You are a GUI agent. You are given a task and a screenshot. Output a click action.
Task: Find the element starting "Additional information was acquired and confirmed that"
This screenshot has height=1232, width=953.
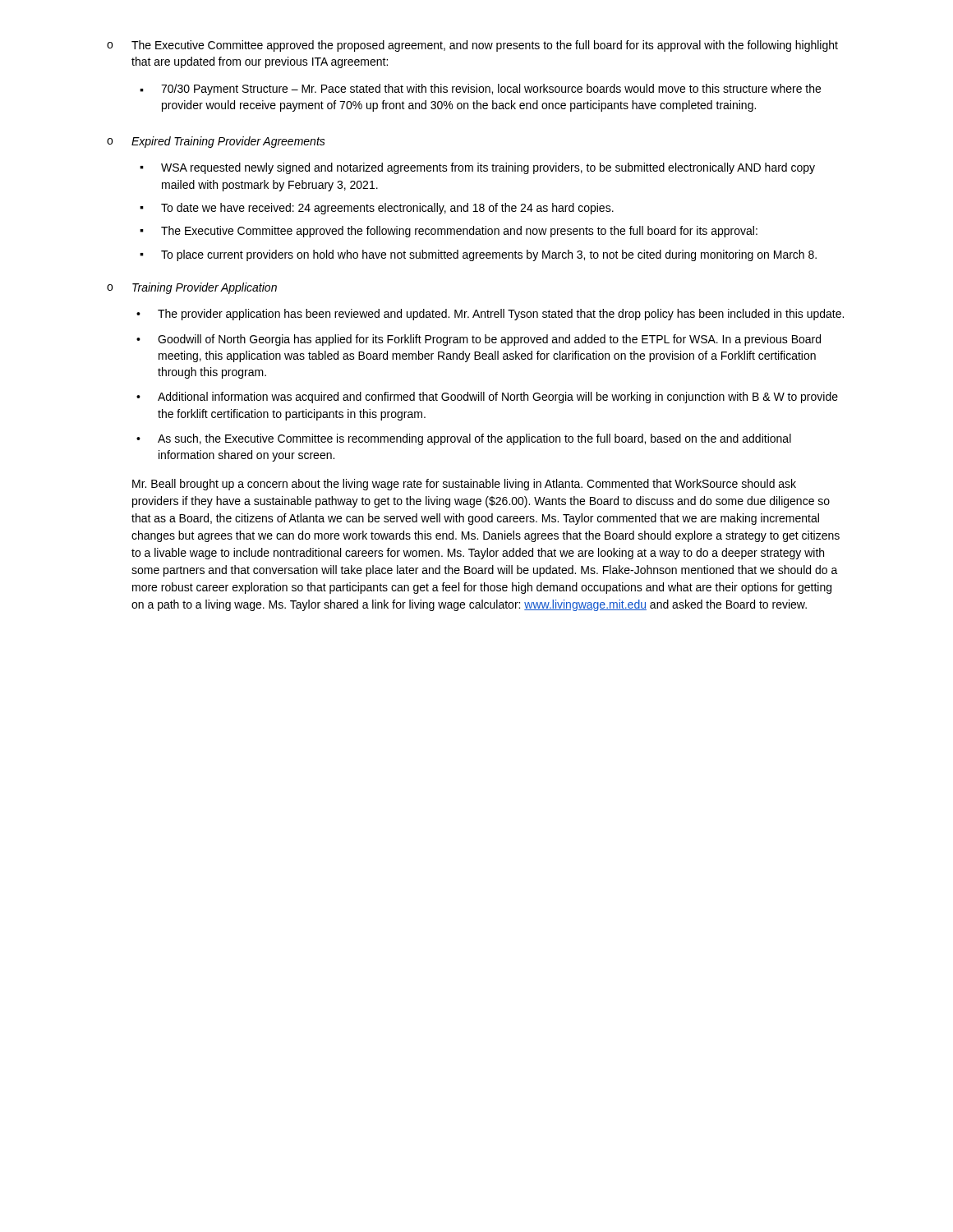(491, 406)
